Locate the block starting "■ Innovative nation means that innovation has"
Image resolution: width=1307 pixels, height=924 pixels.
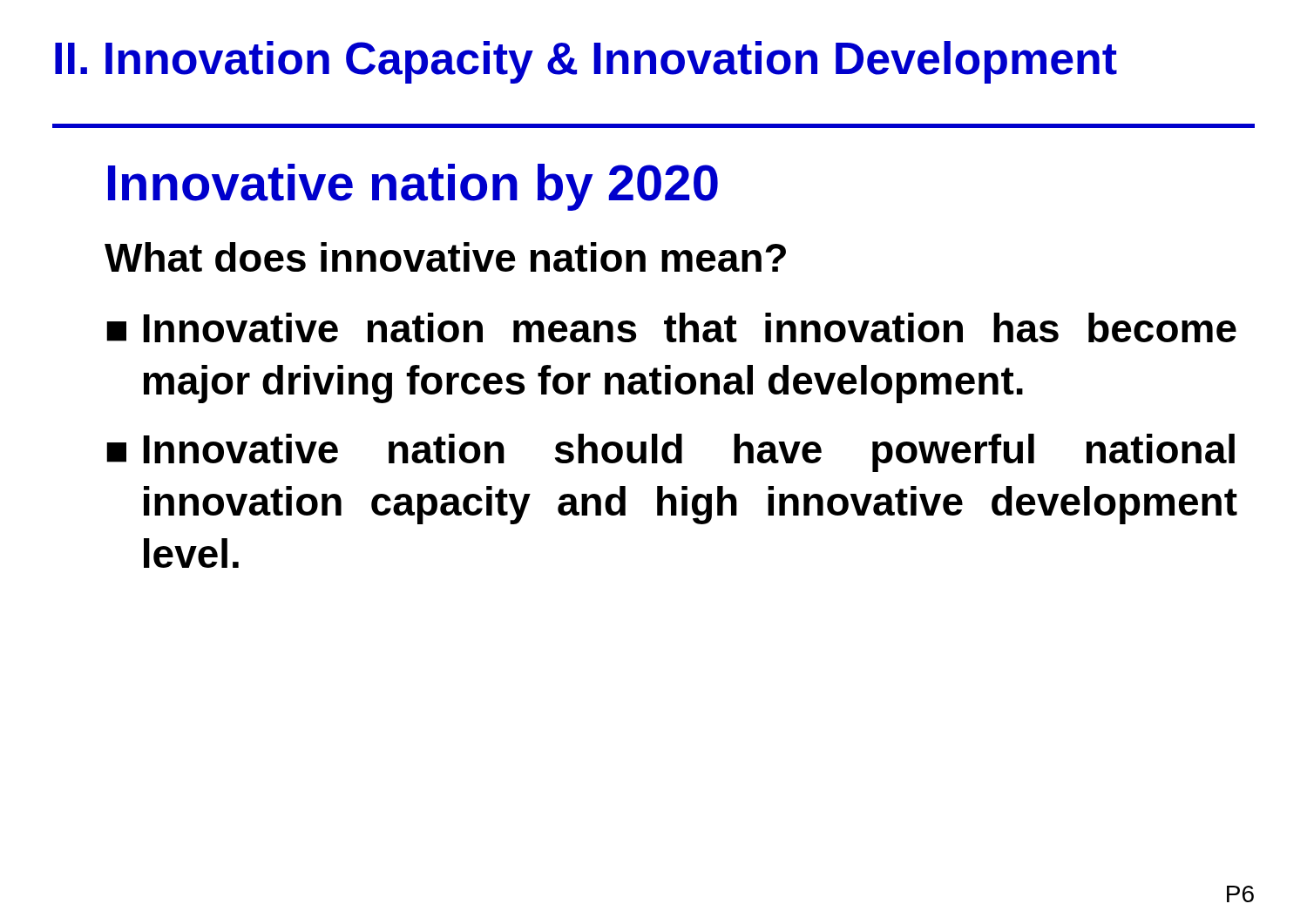tap(671, 355)
